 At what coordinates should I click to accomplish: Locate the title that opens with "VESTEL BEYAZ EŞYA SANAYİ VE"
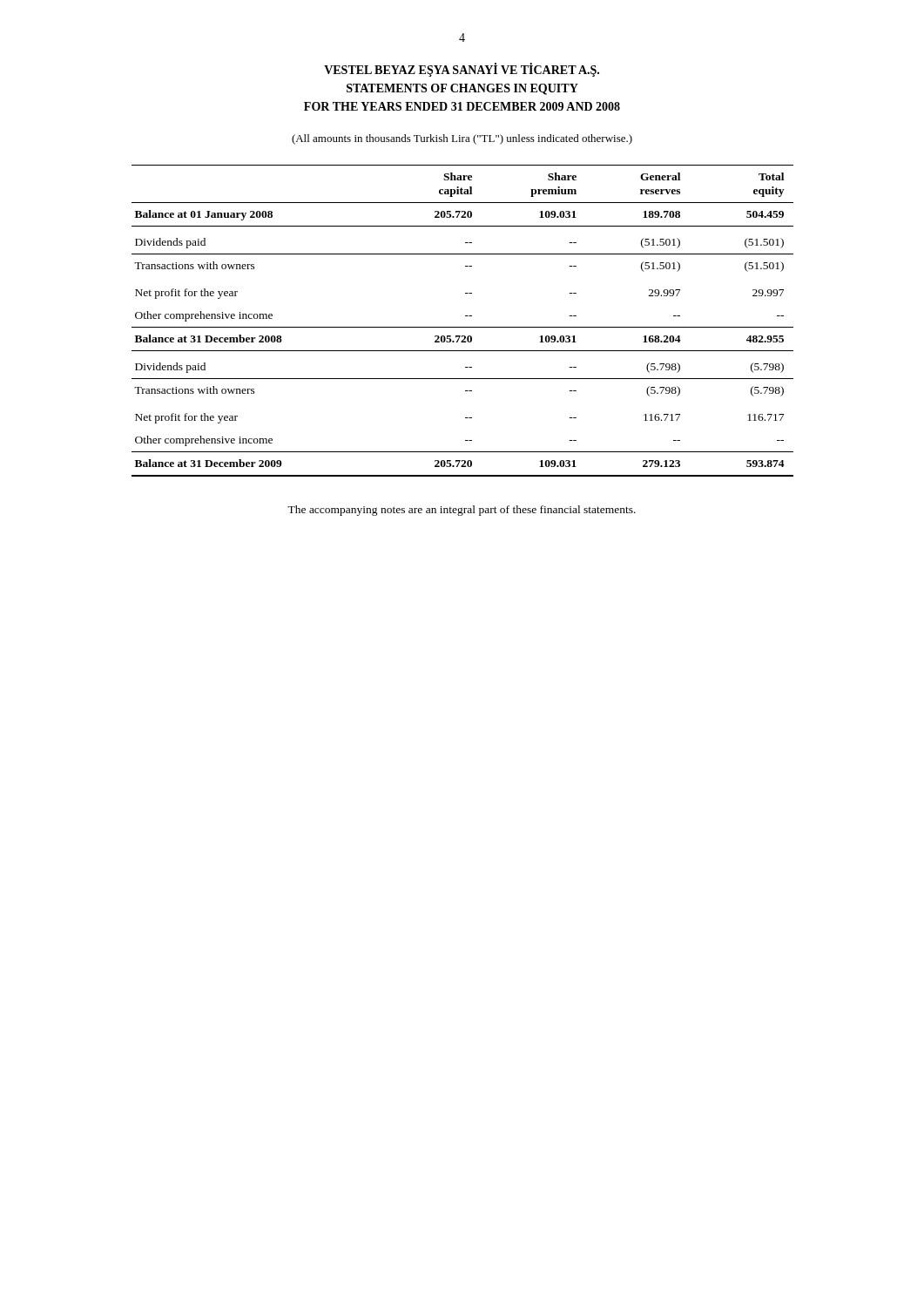pyautogui.click(x=462, y=88)
